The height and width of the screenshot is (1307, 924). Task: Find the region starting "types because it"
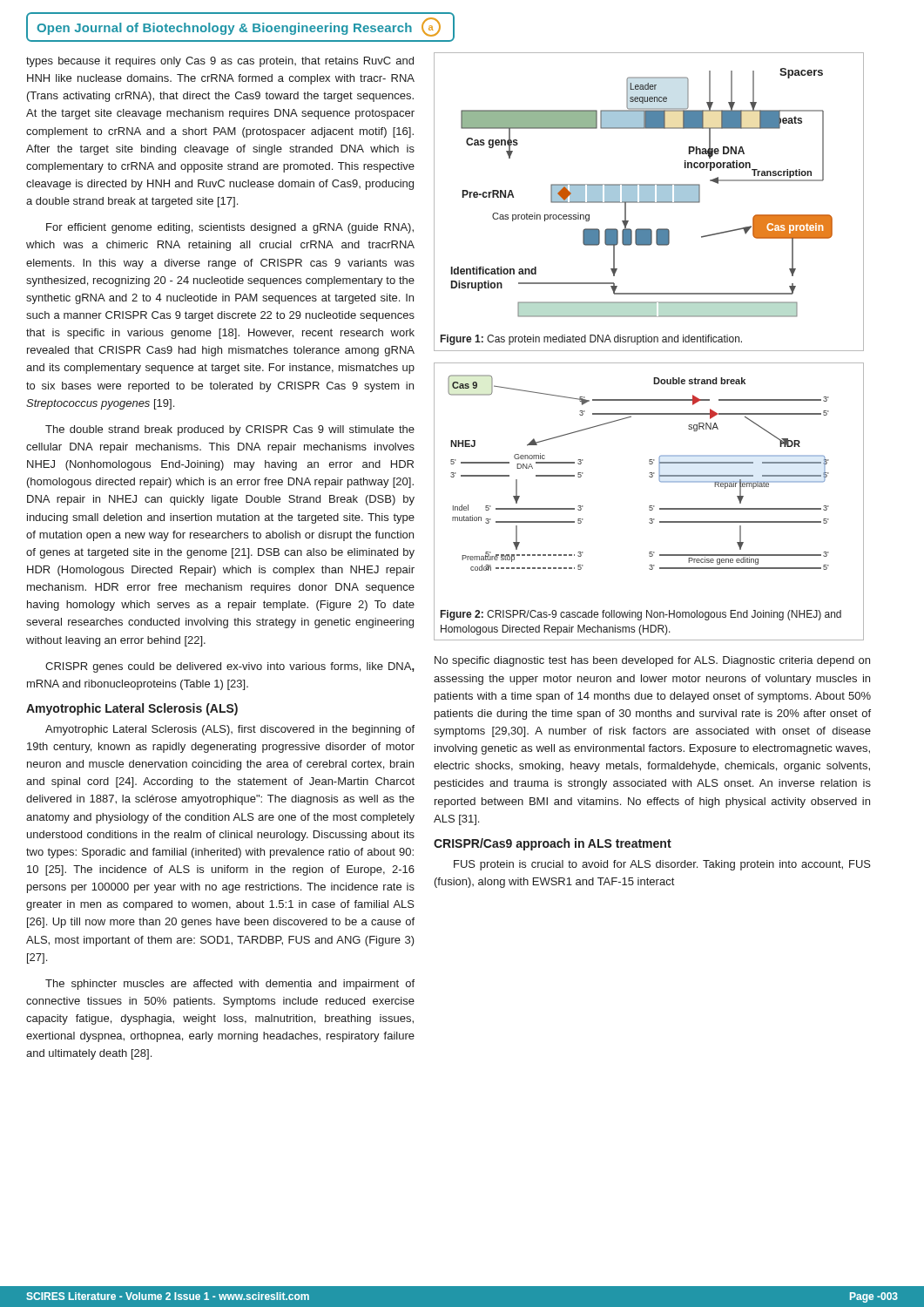click(220, 131)
